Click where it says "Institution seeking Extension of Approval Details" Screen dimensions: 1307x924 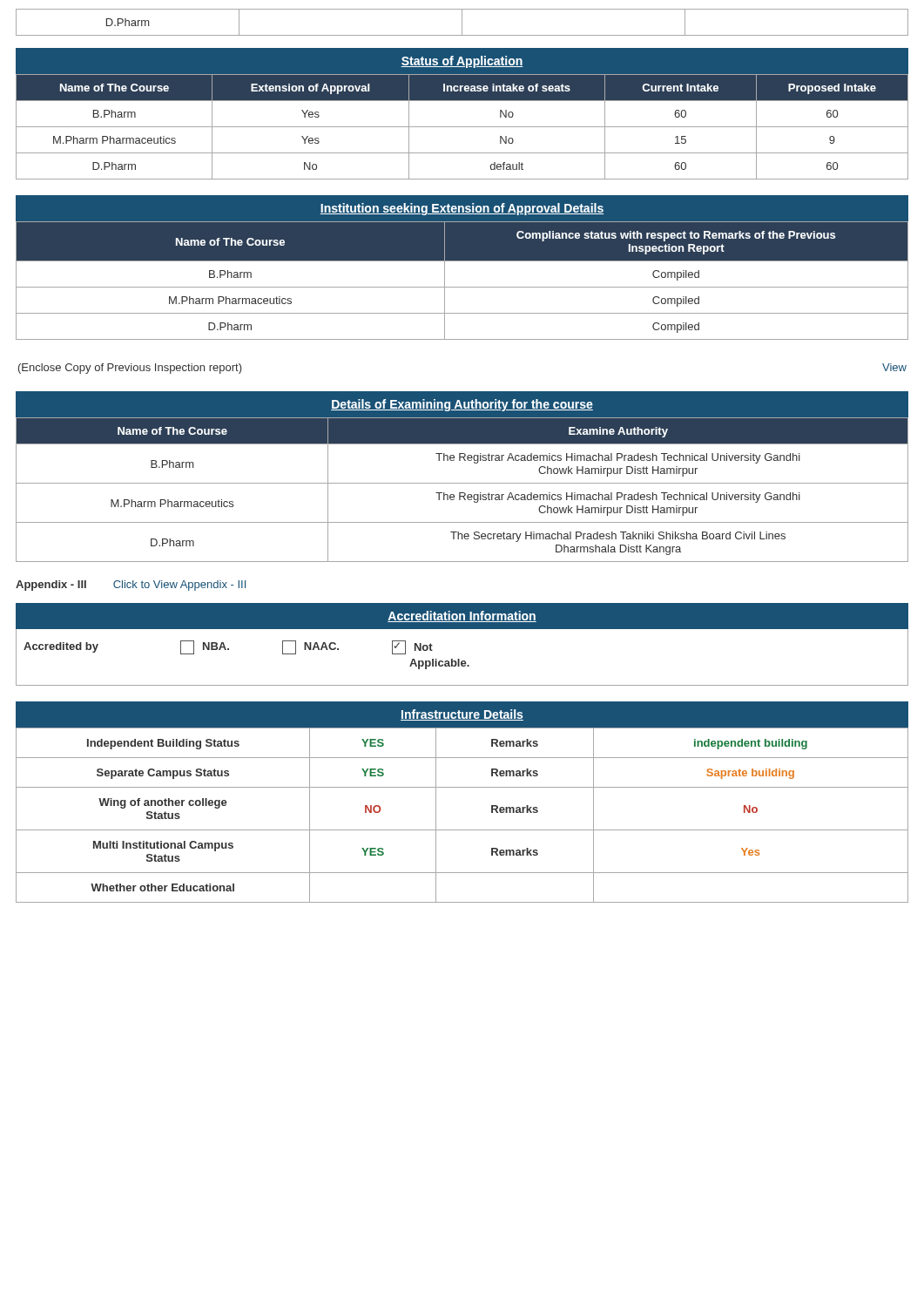[462, 208]
